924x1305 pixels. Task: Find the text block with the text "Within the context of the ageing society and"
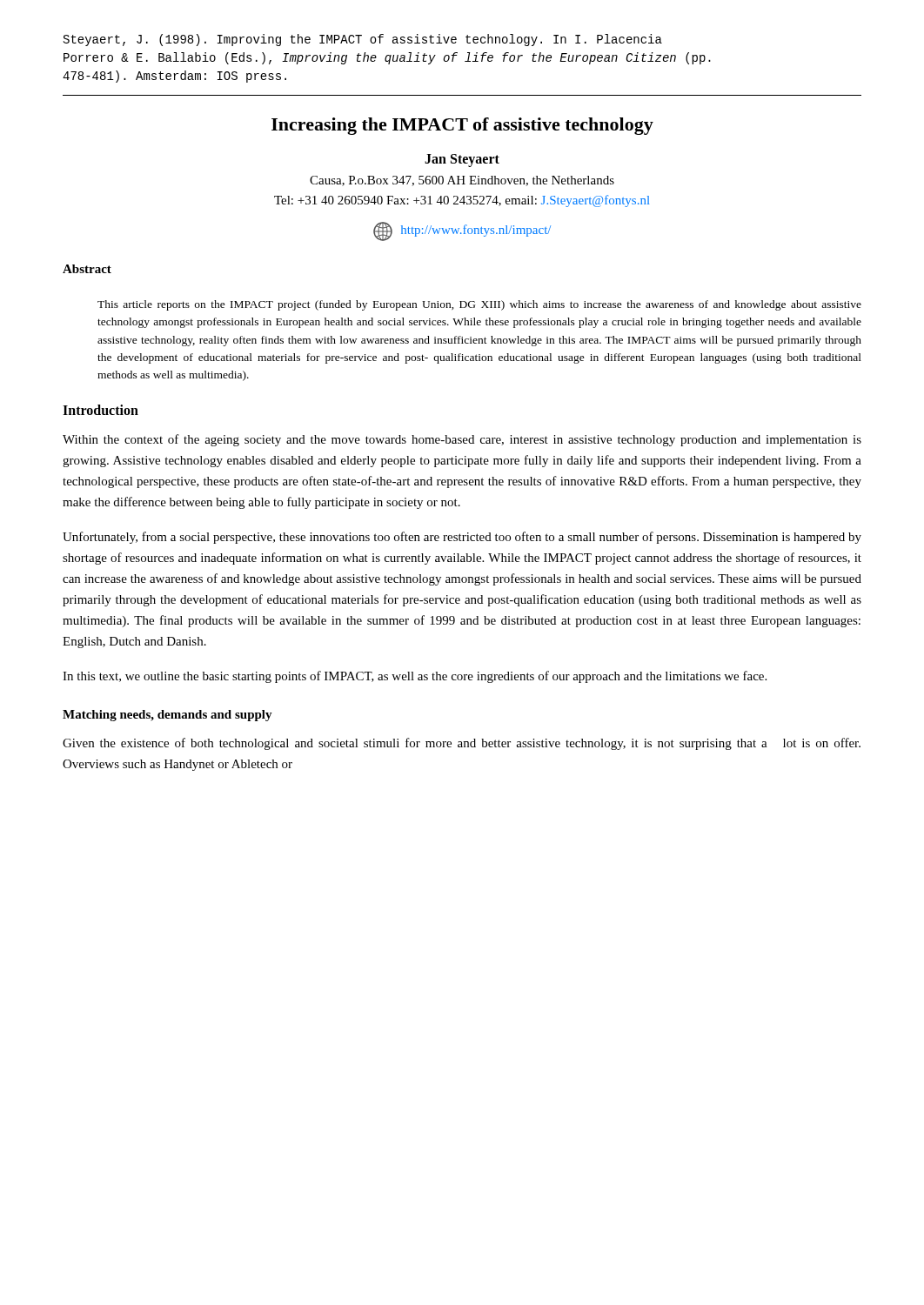[462, 471]
